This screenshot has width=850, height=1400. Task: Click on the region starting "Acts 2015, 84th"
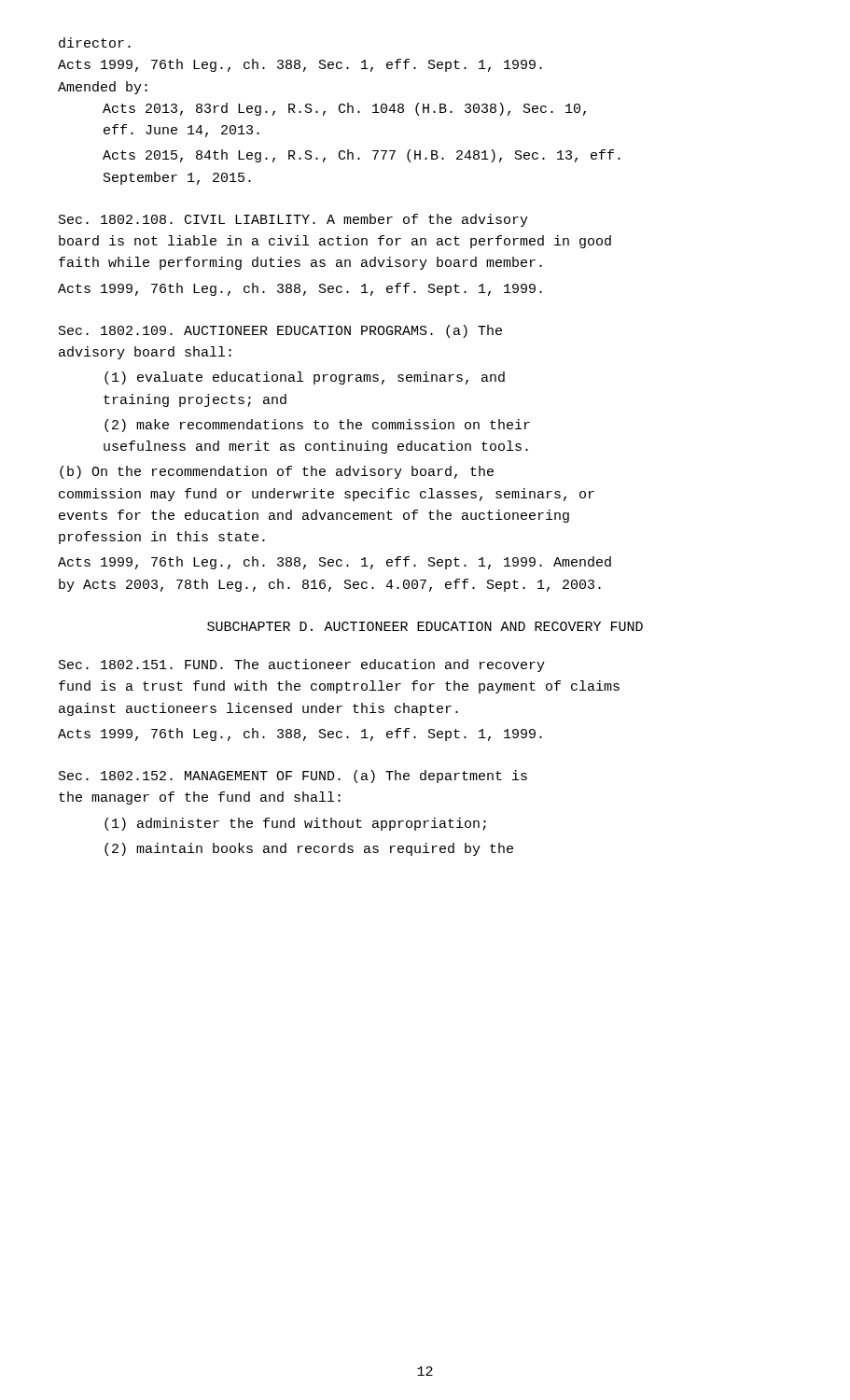[447, 168]
